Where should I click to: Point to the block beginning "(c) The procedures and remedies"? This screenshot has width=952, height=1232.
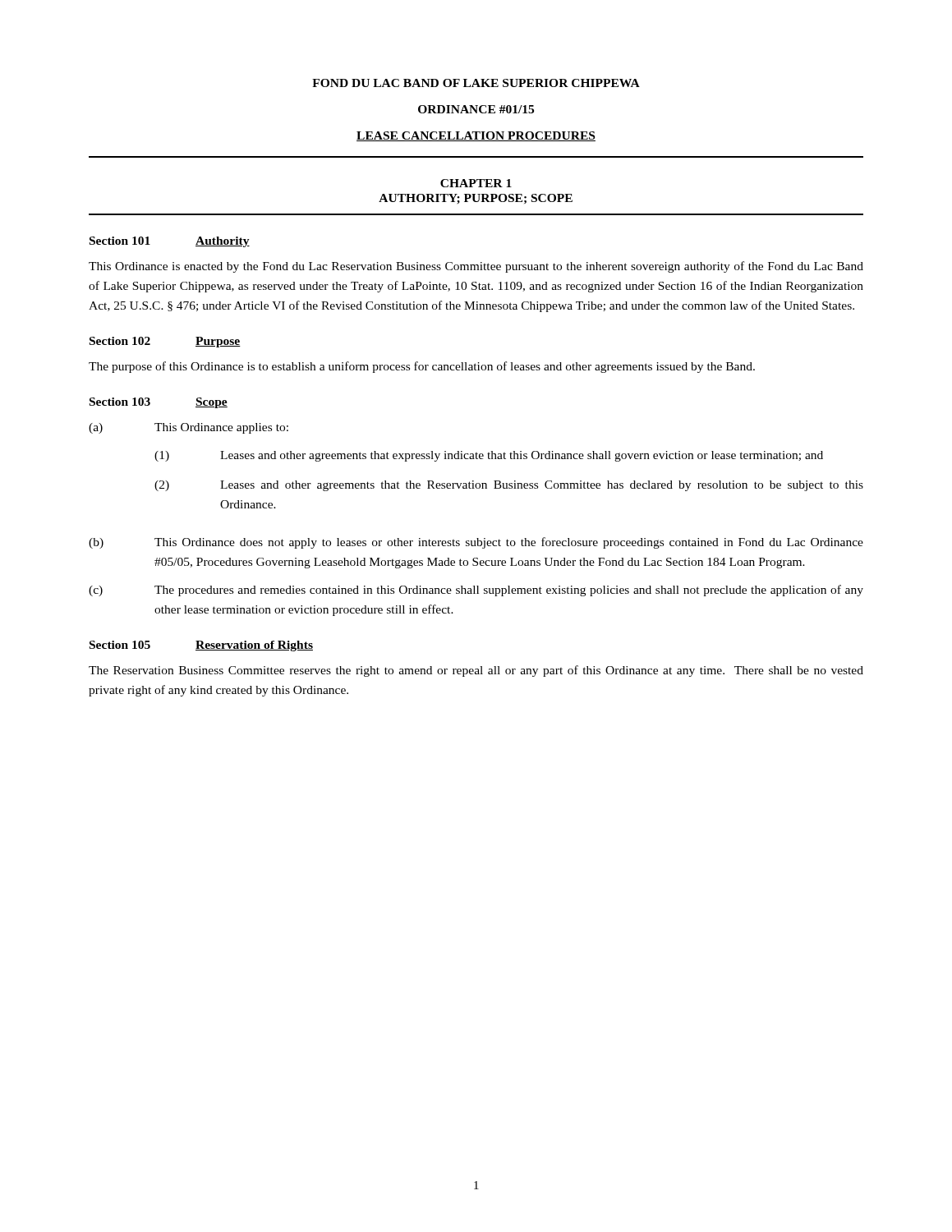click(x=476, y=600)
